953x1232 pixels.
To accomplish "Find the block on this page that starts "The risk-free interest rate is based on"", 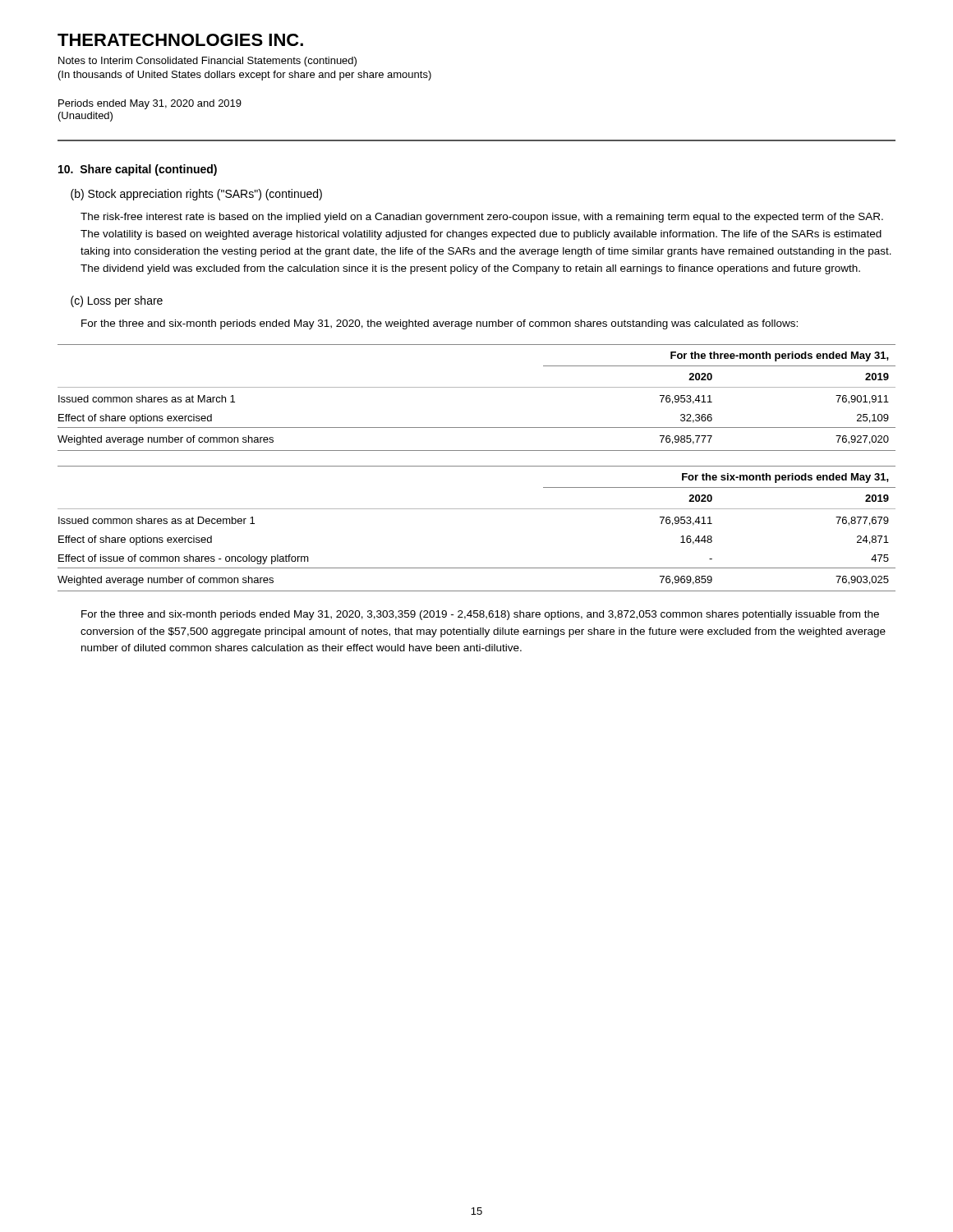I will click(486, 242).
